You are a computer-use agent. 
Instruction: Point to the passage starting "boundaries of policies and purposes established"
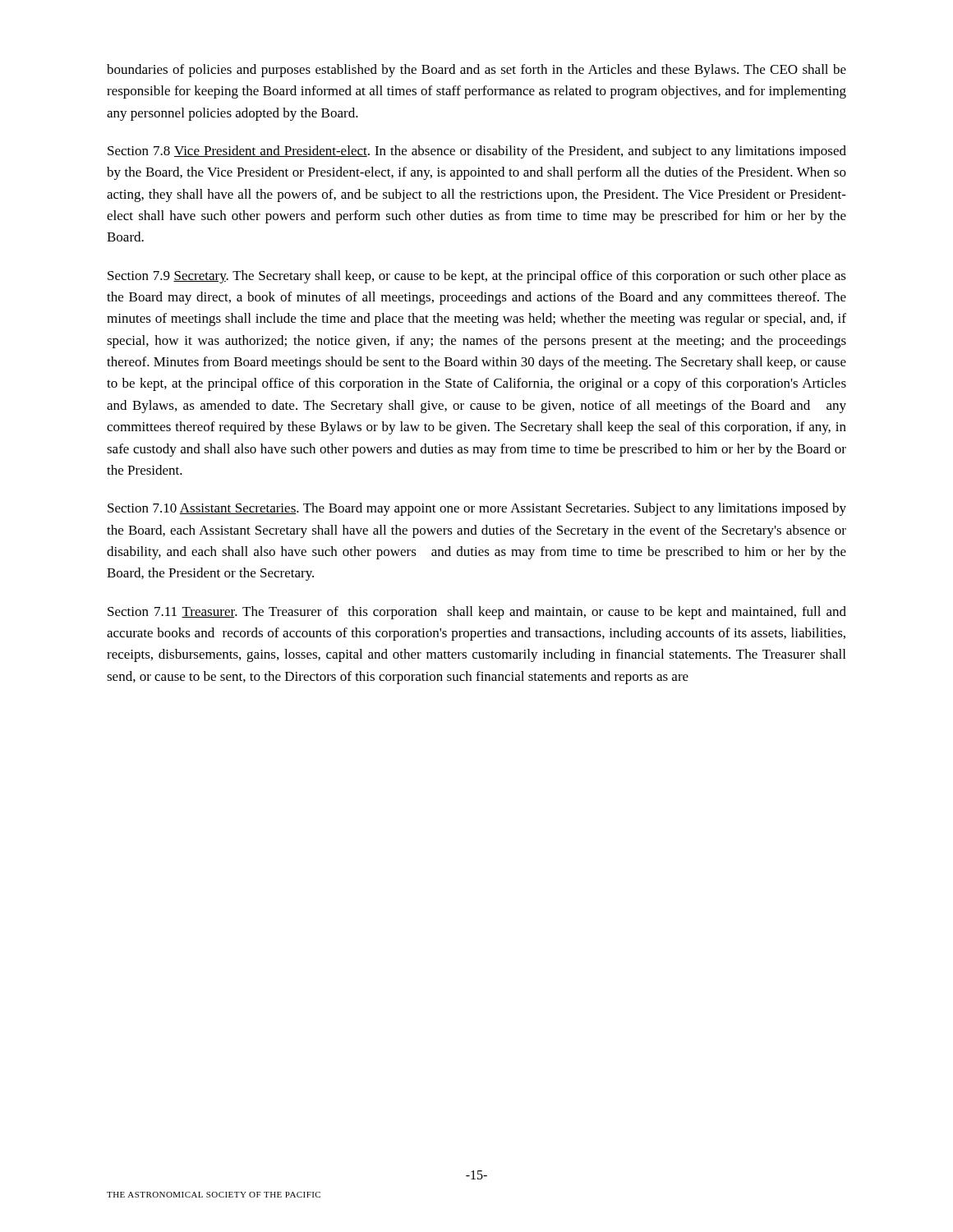tap(476, 92)
